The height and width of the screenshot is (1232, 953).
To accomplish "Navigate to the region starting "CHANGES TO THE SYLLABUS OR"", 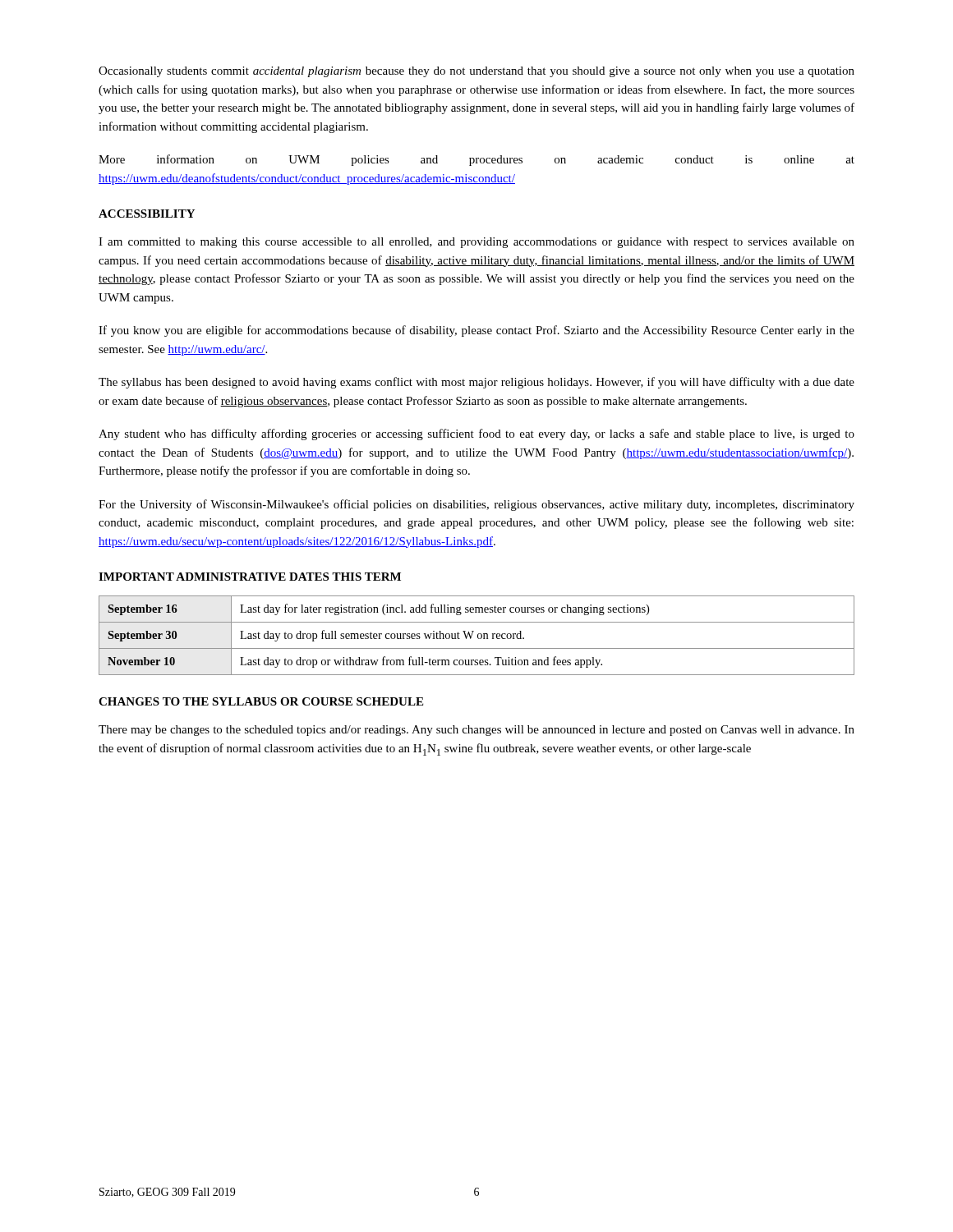I will (x=261, y=701).
